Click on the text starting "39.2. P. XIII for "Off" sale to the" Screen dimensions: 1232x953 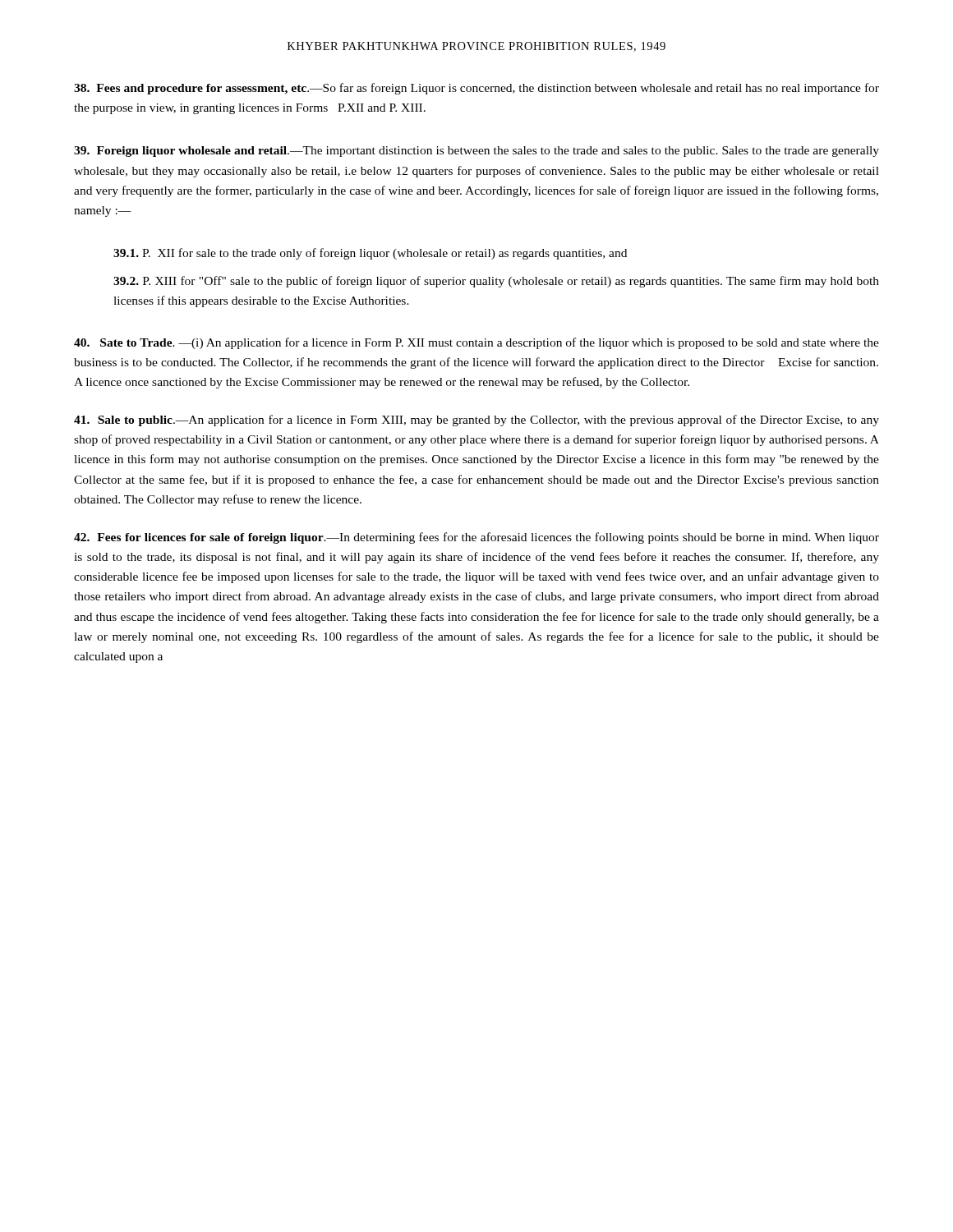click(x=496, y=291)
